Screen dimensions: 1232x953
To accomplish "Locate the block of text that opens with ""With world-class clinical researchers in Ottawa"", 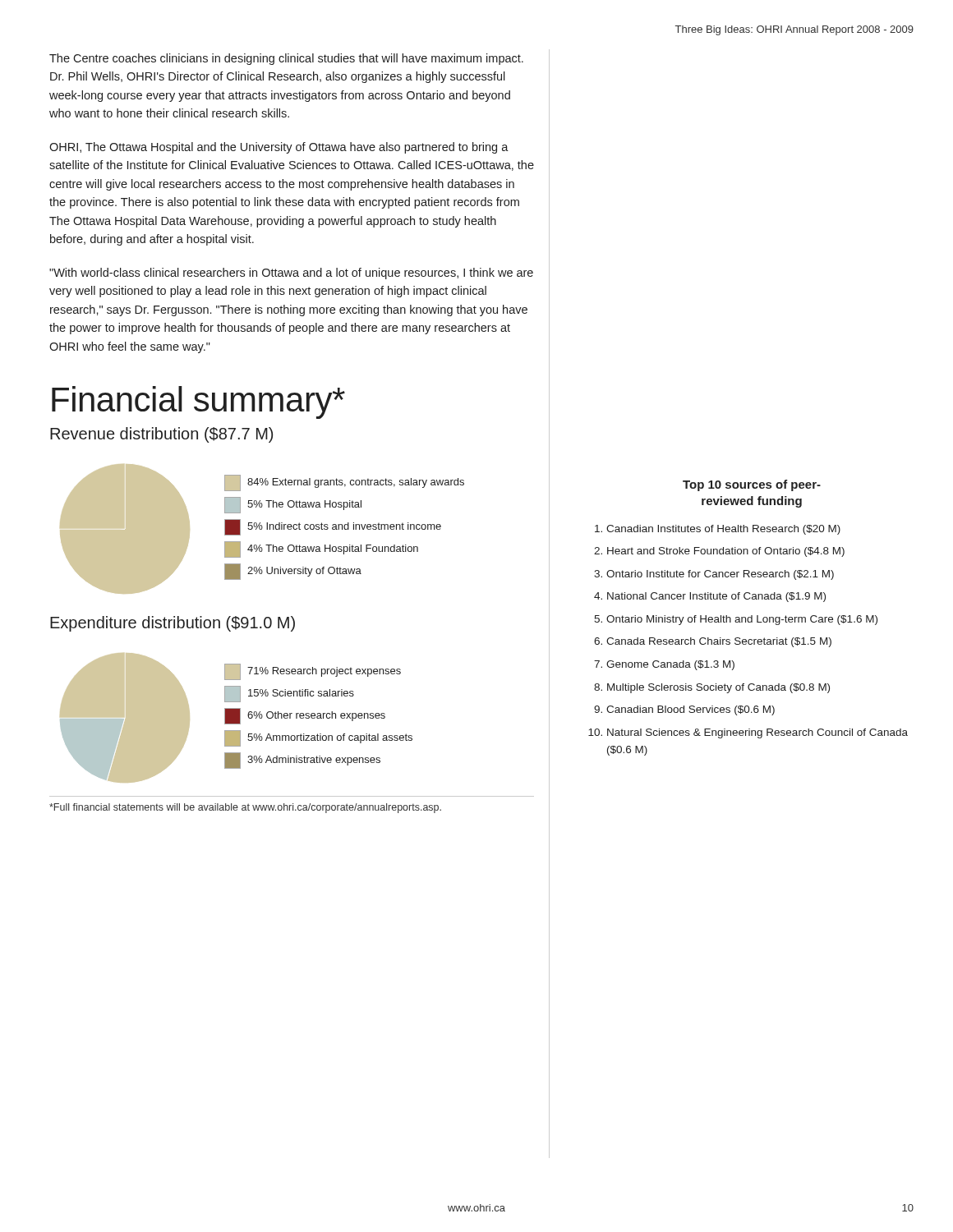I will (x=291, y=309).
